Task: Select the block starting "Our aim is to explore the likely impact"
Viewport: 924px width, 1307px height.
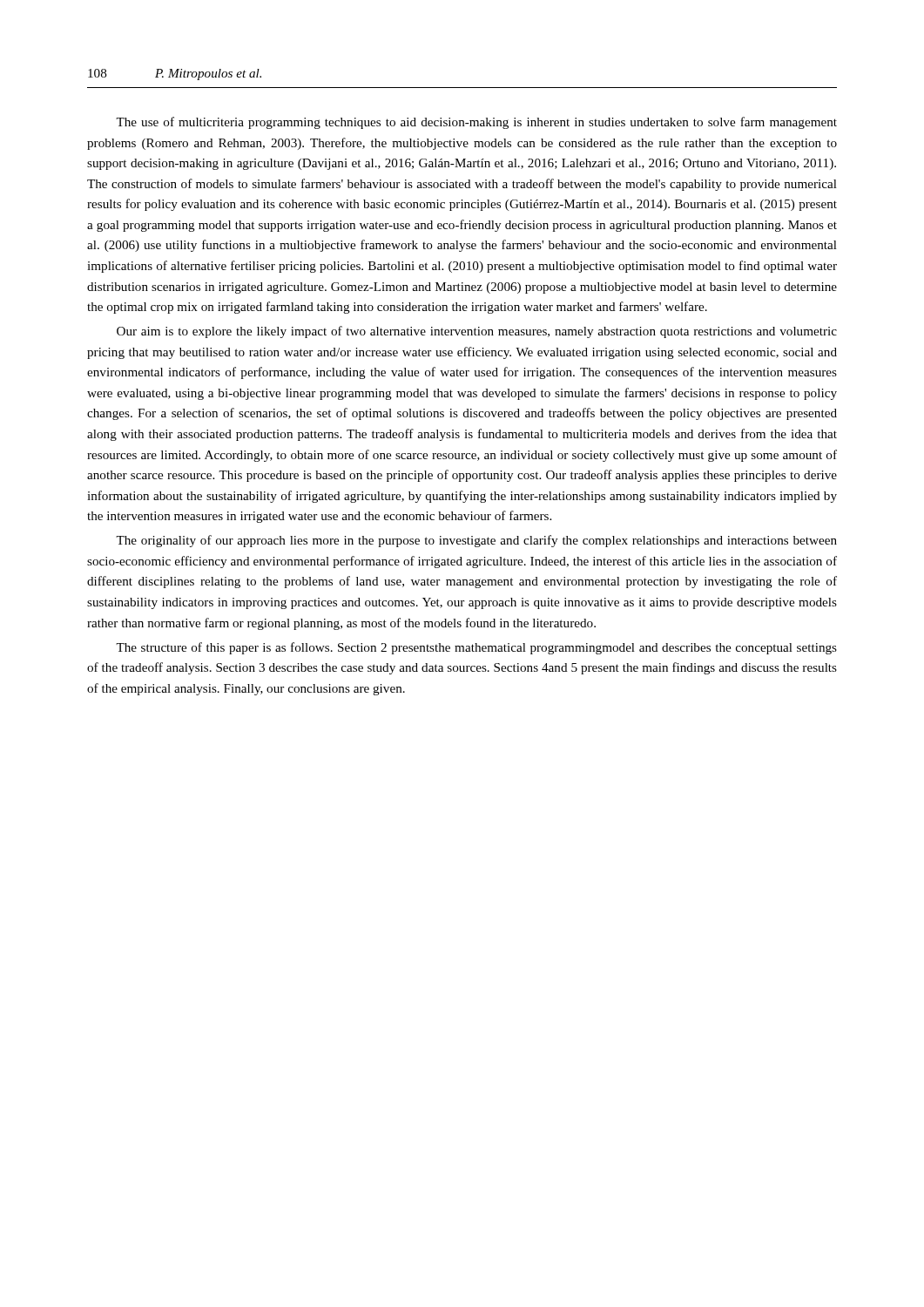Action: click(462, 423)
